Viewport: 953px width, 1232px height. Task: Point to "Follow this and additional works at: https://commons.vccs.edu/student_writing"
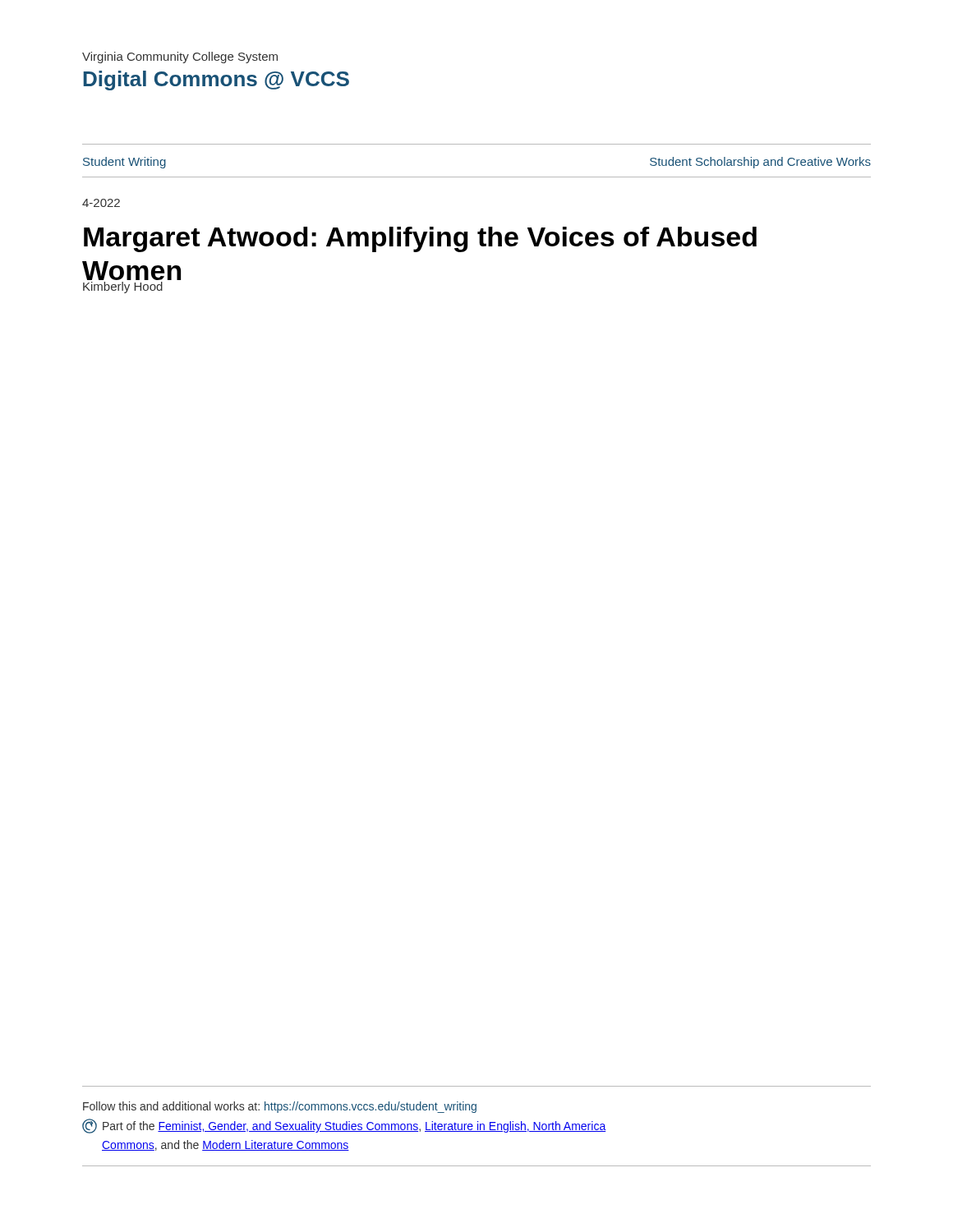[x=280, y=1106]
